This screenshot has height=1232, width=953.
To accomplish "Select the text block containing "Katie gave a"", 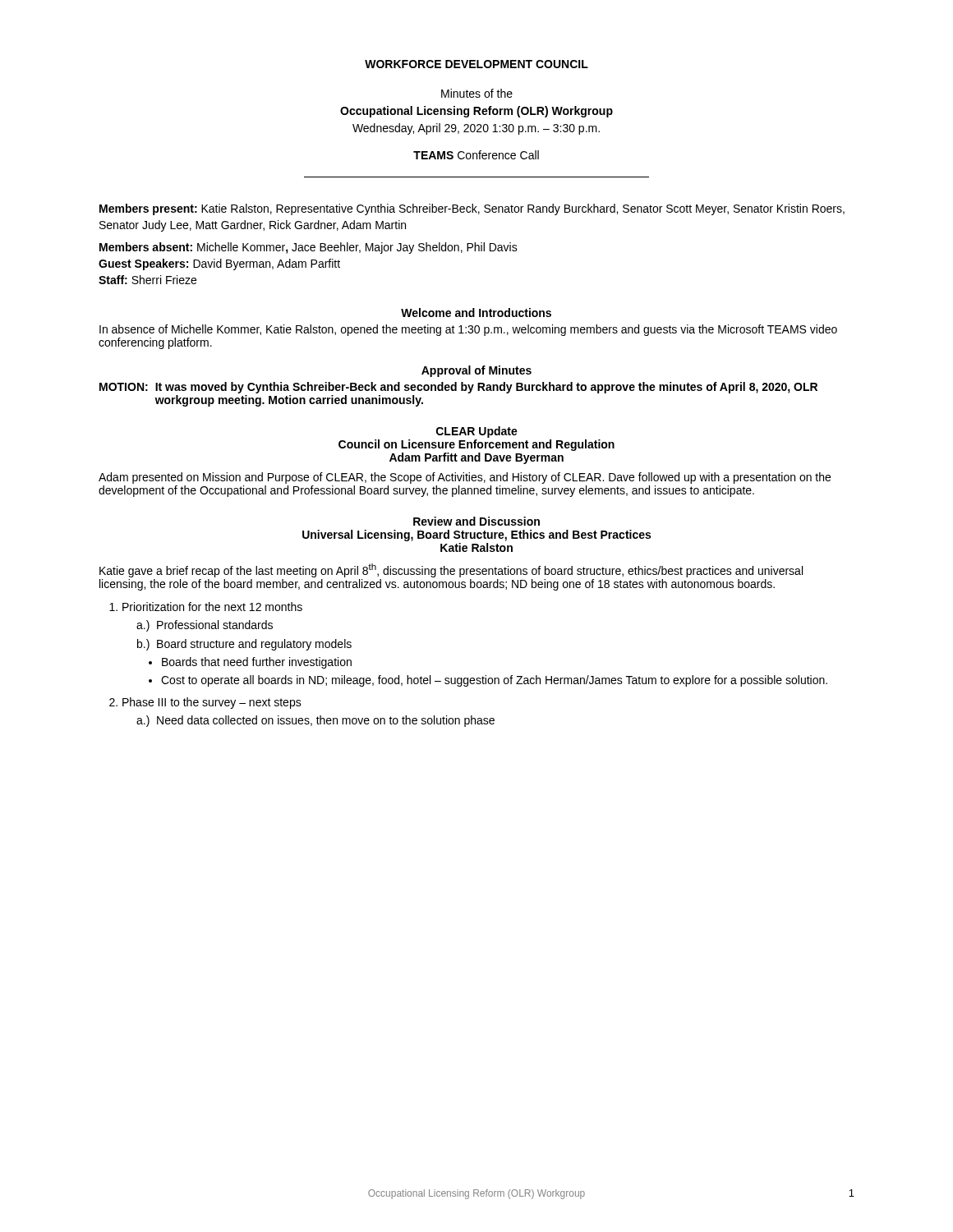I will (x=451, y=576).
